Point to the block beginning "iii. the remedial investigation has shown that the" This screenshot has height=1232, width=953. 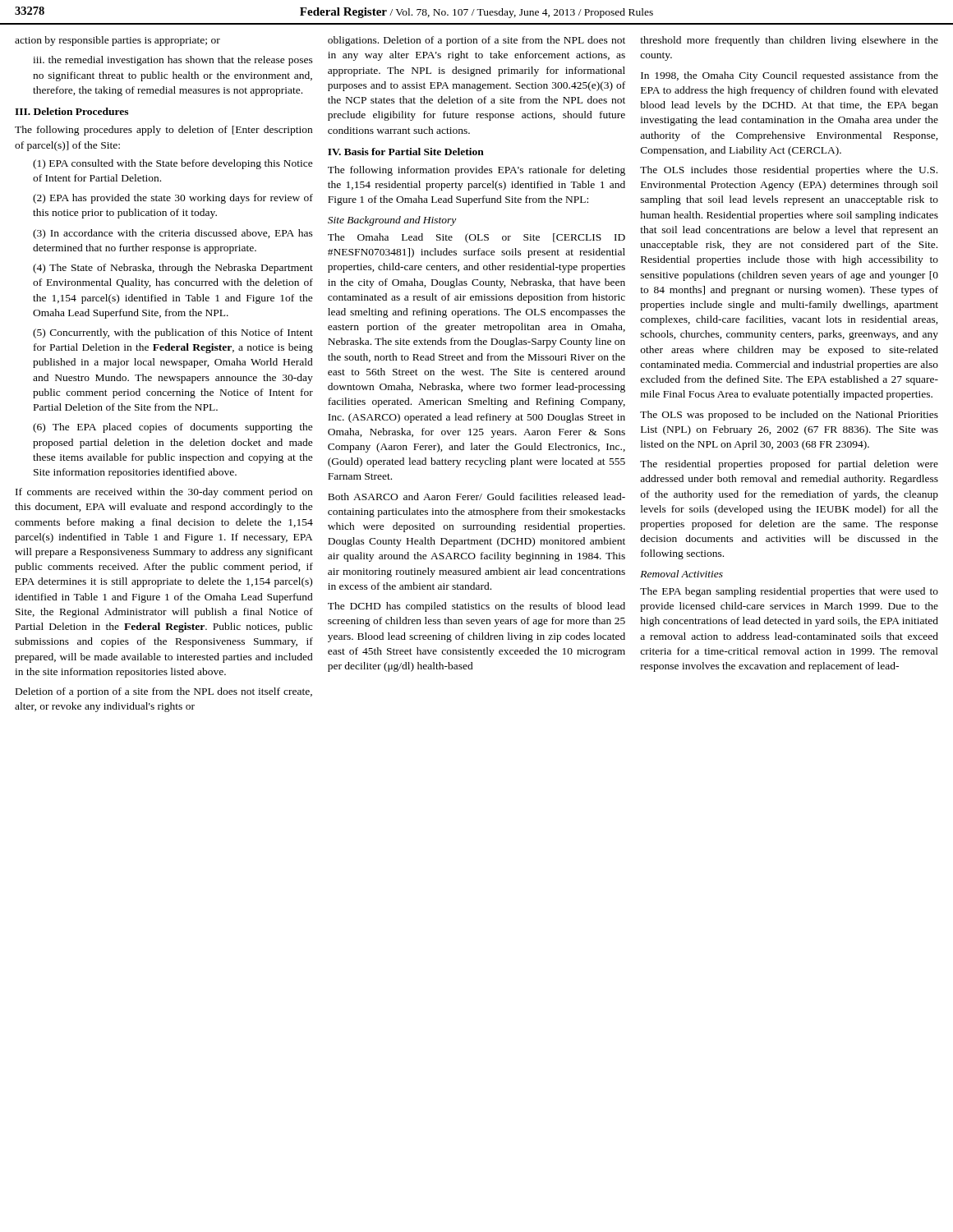coord(173,75)
